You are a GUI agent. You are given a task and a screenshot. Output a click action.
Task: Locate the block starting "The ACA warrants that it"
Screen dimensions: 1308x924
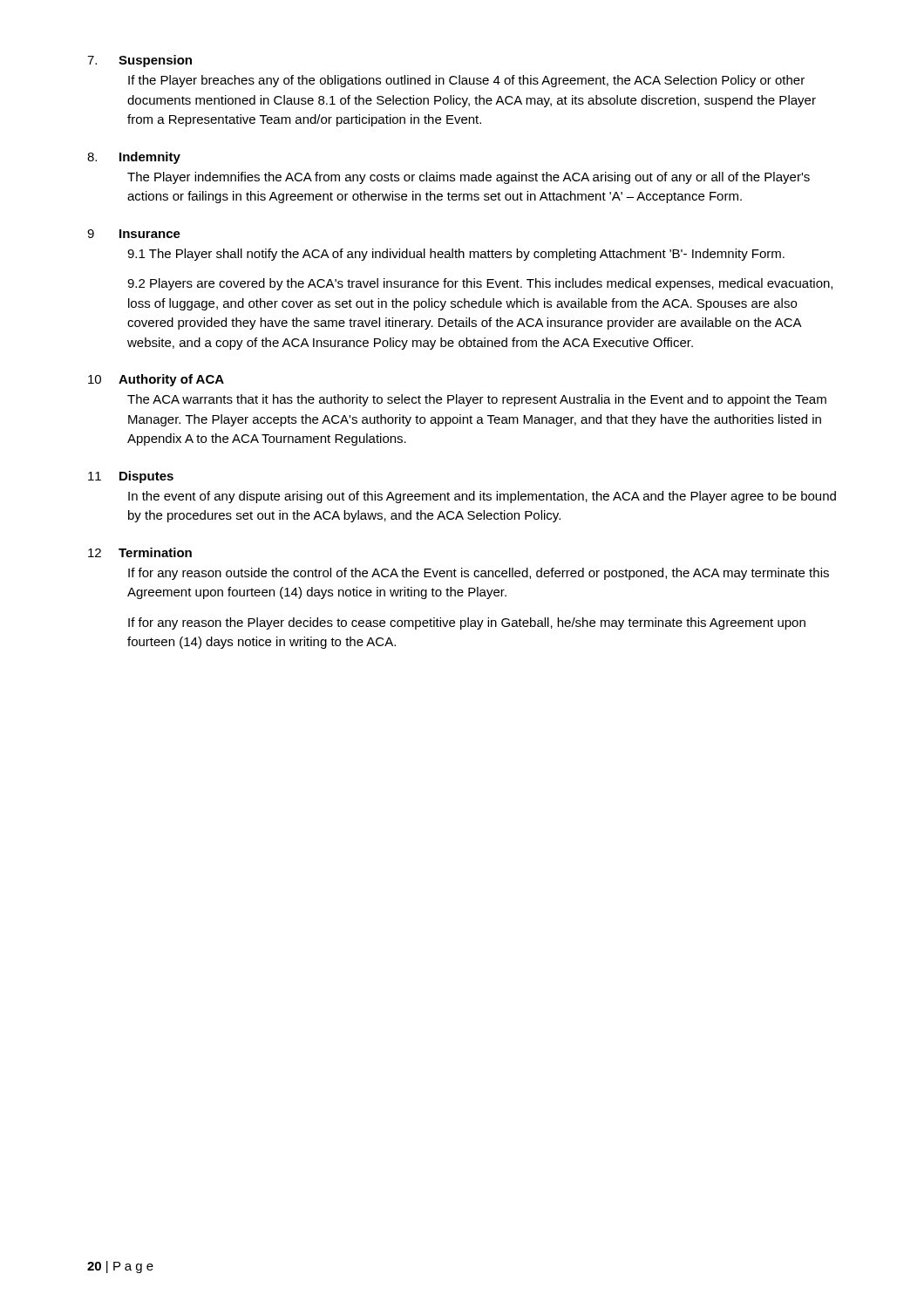(x=477, y=419)
